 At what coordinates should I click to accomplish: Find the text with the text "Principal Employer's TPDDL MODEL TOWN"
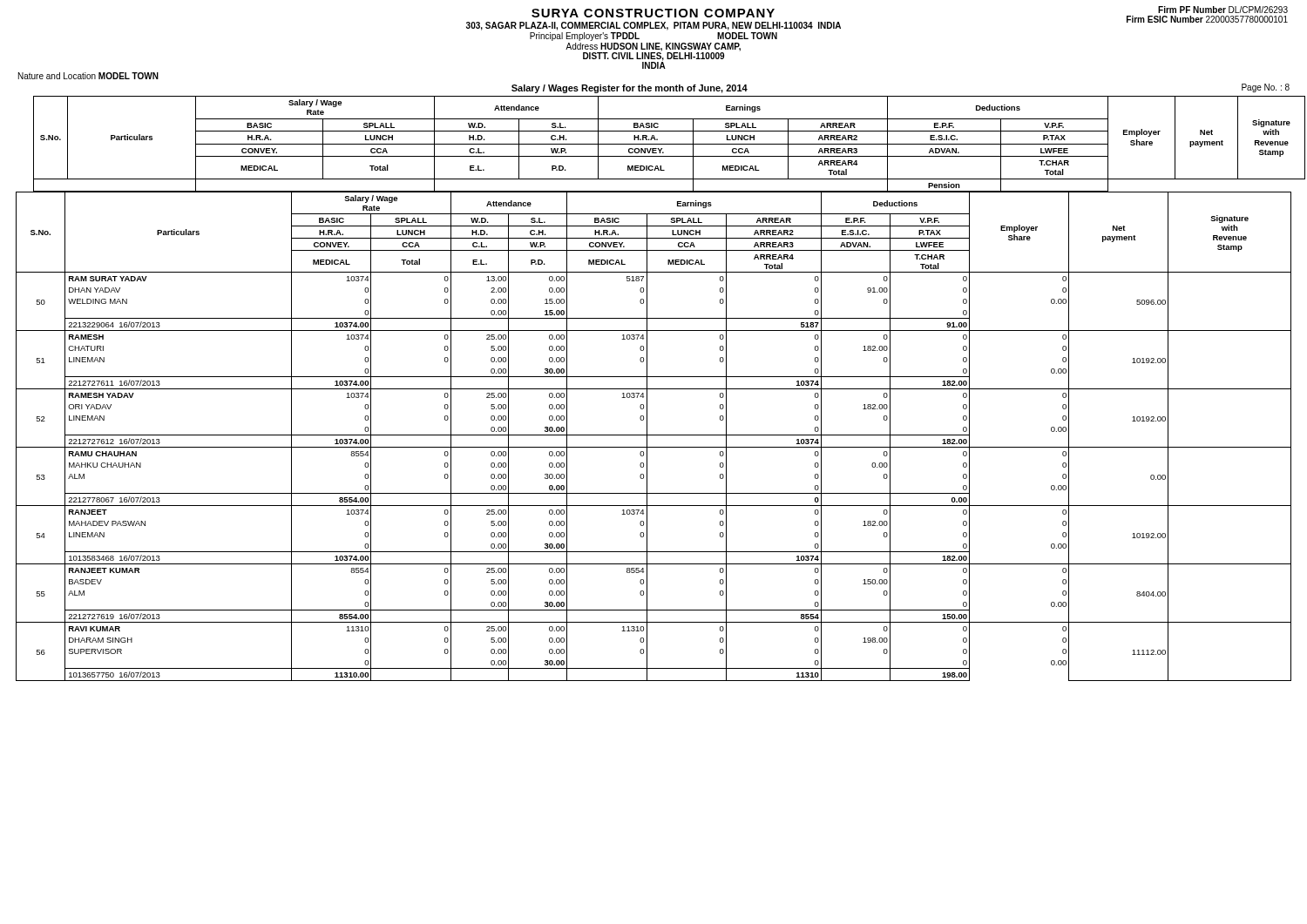tap(654, 36)
